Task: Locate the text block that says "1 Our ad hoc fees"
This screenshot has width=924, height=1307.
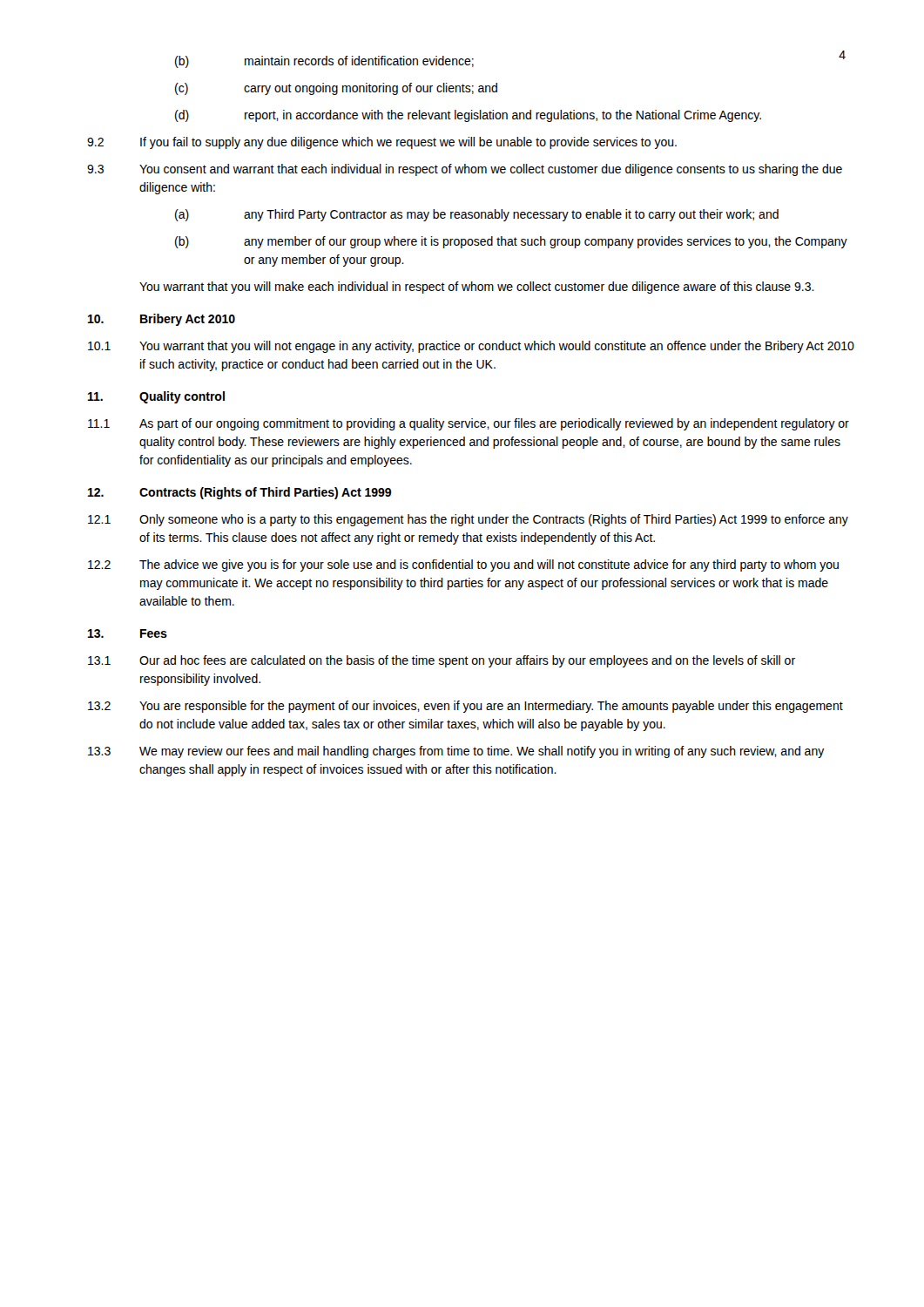Action: [471, 670]
